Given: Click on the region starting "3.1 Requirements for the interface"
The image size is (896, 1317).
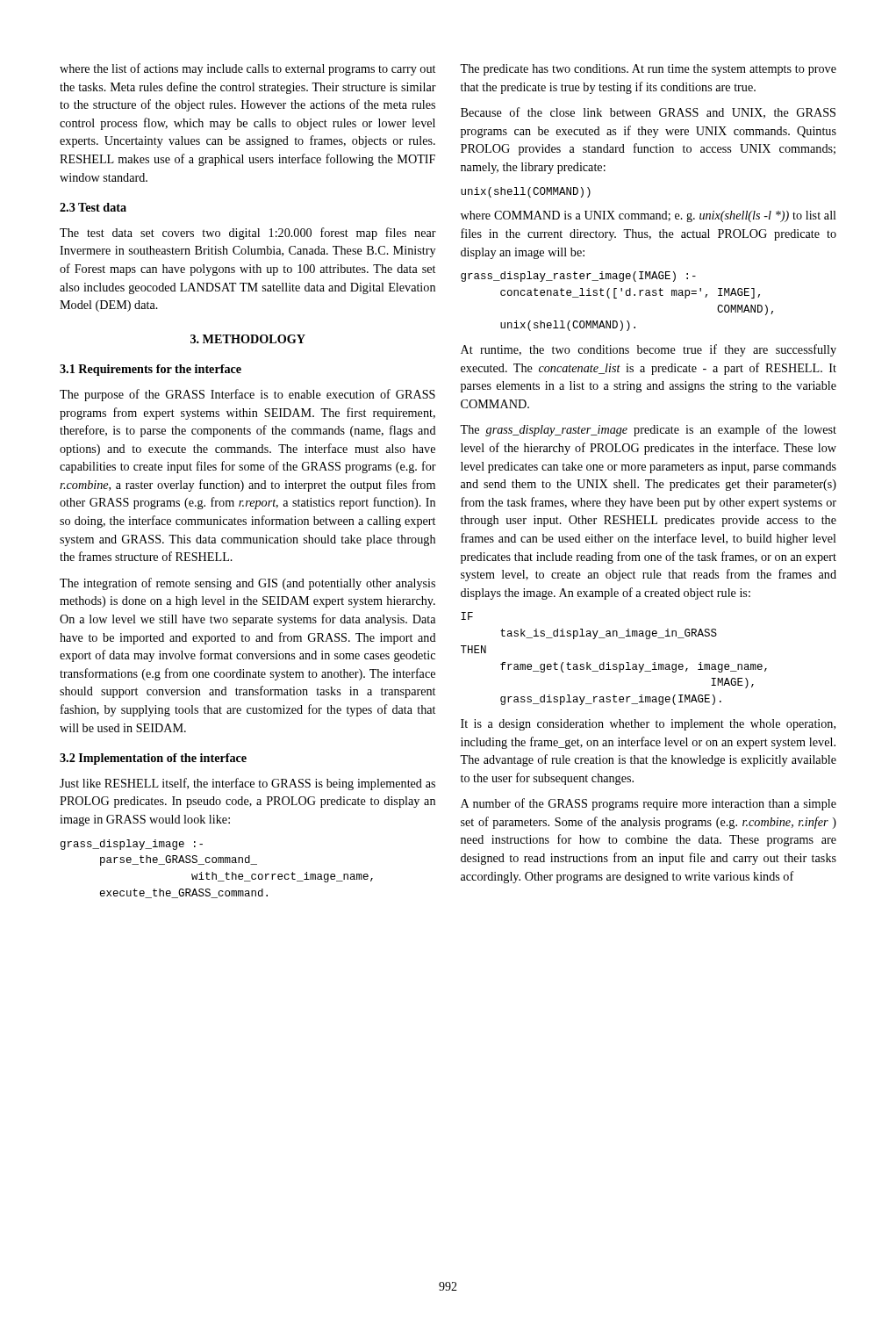Looking at the screenshot, I should [x=248, y=369].
